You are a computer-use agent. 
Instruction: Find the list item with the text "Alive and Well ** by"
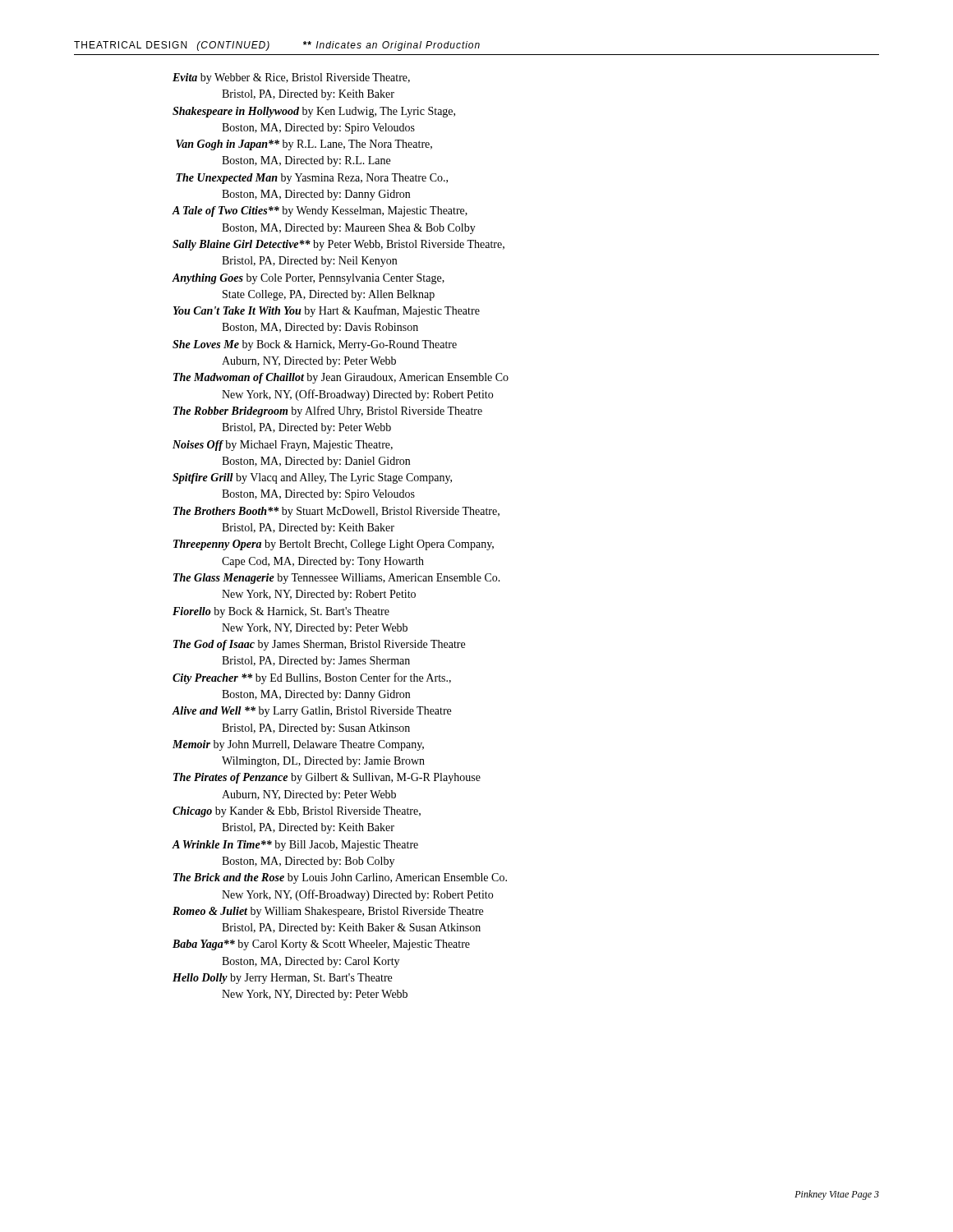tap(311, 712)
